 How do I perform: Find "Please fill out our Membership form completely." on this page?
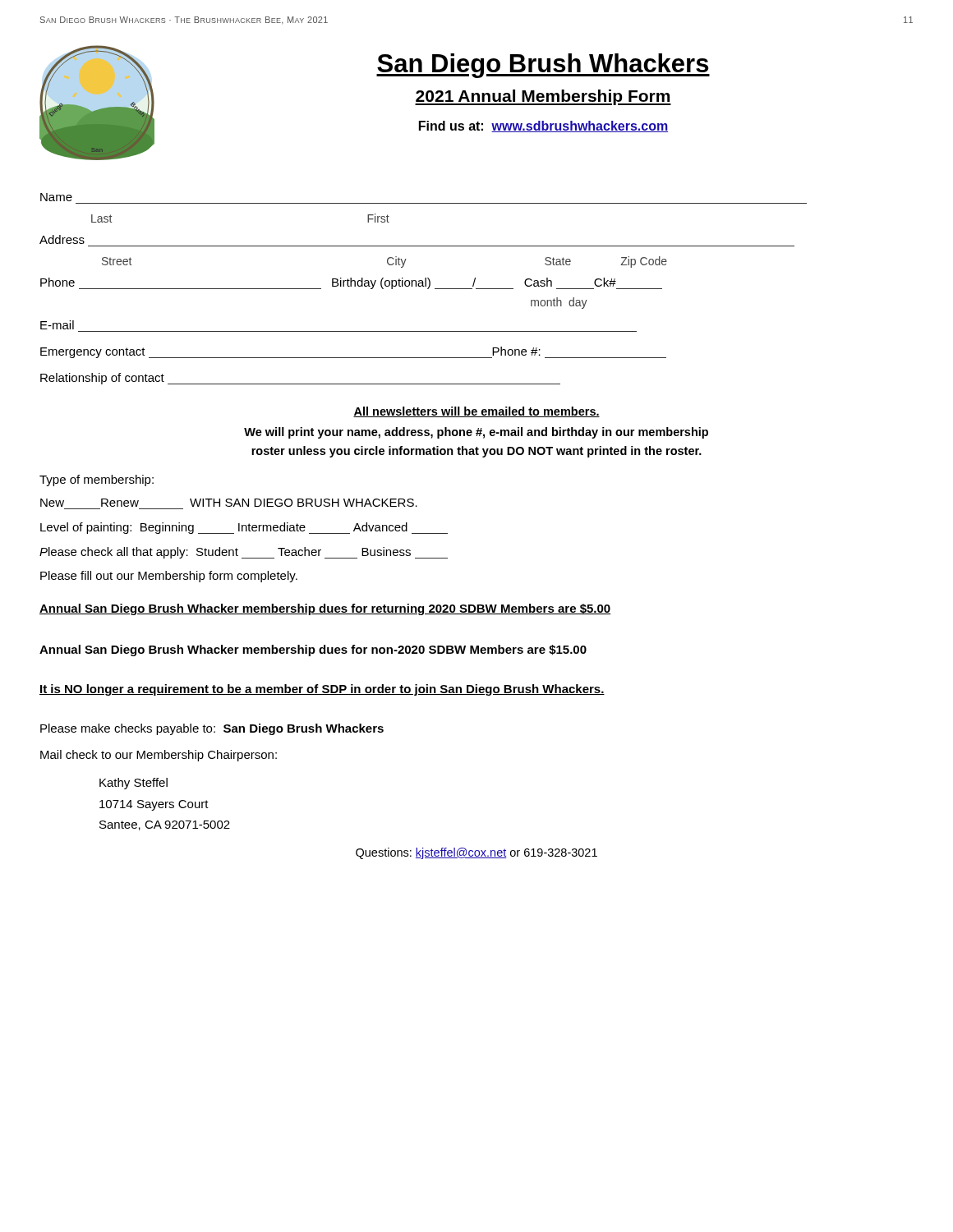tap(169, 575)
